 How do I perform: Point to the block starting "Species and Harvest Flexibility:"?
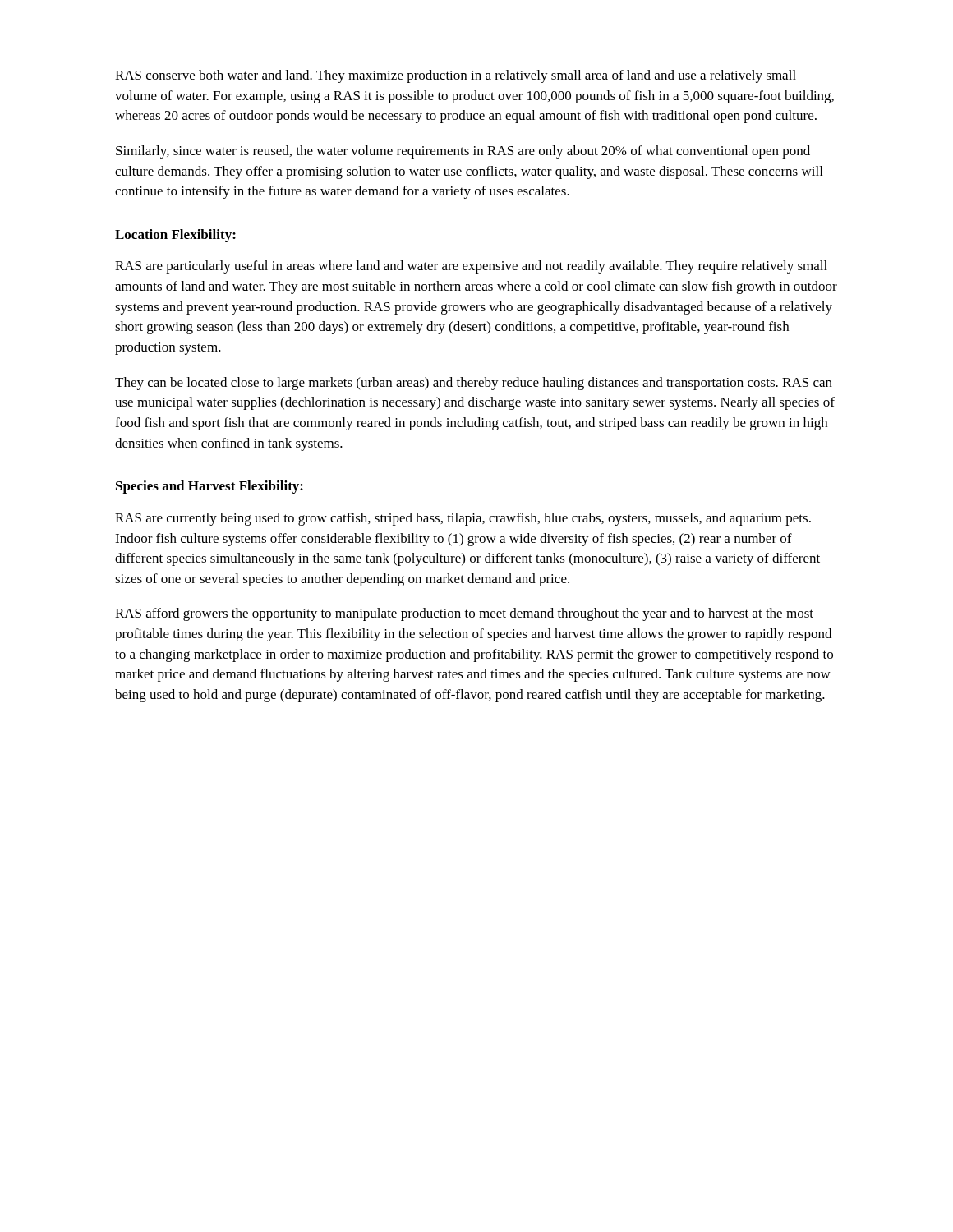coord(209,486)
